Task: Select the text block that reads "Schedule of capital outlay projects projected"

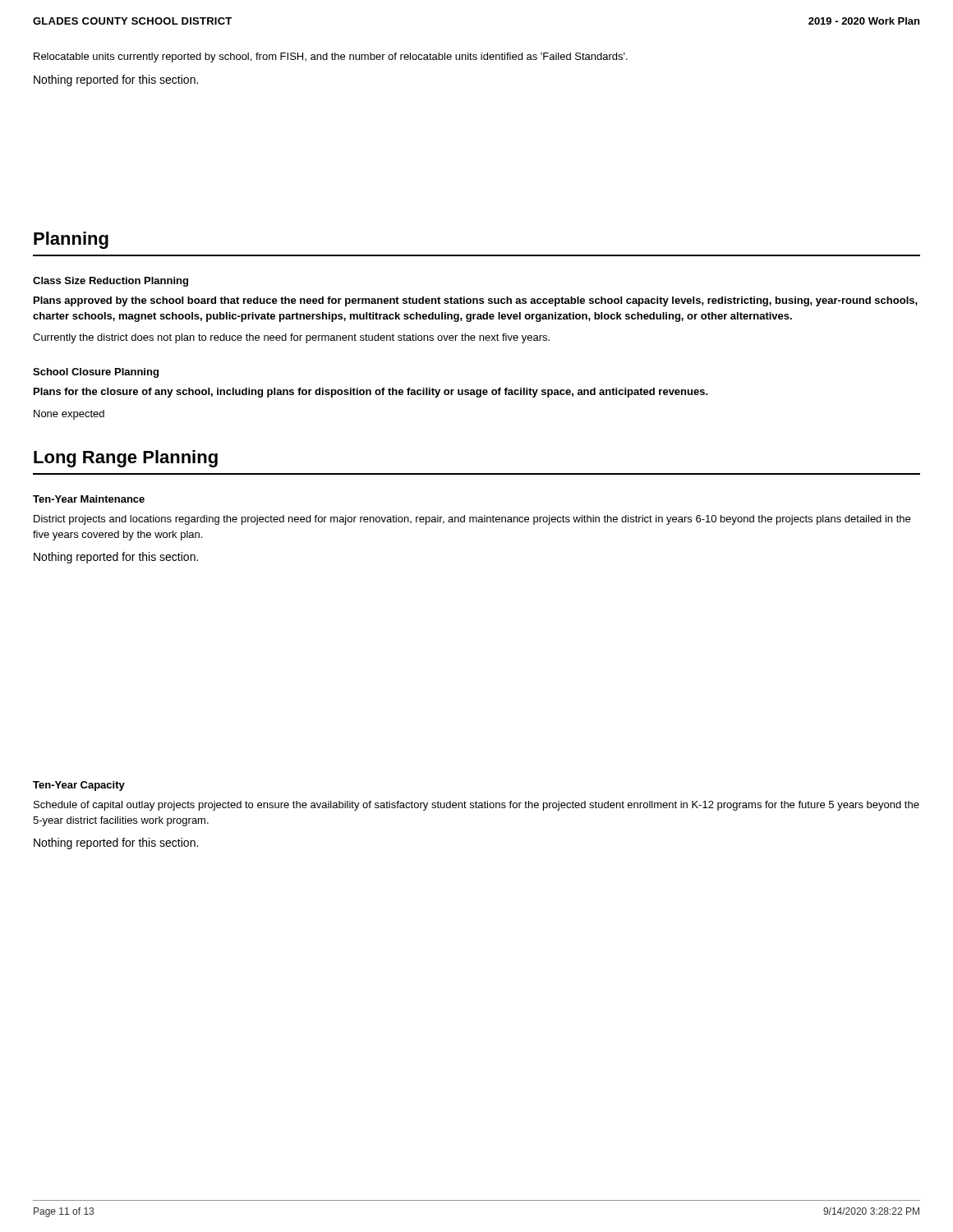Action: [476, 813]
